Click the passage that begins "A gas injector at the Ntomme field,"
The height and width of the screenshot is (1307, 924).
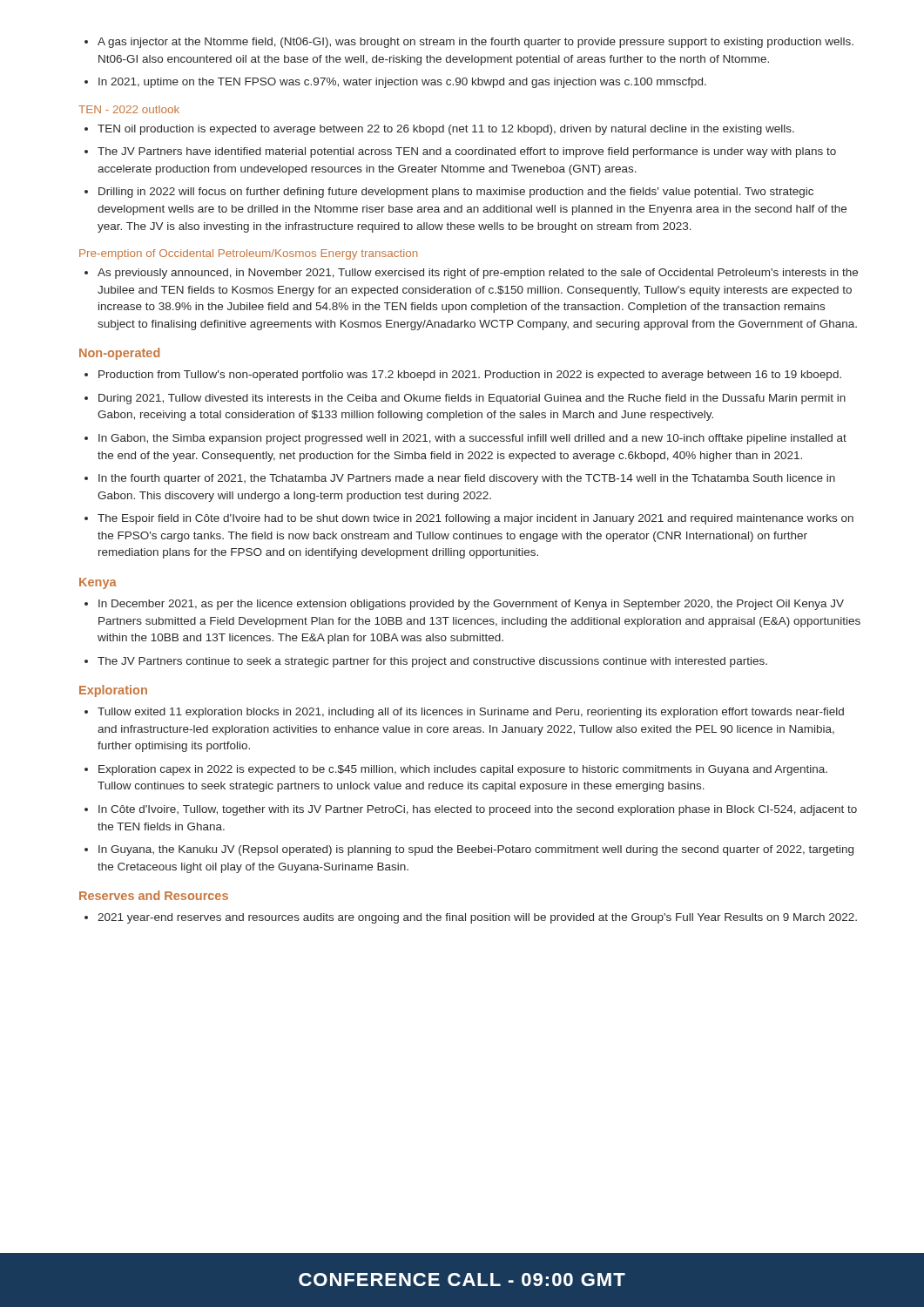[476, 50]
